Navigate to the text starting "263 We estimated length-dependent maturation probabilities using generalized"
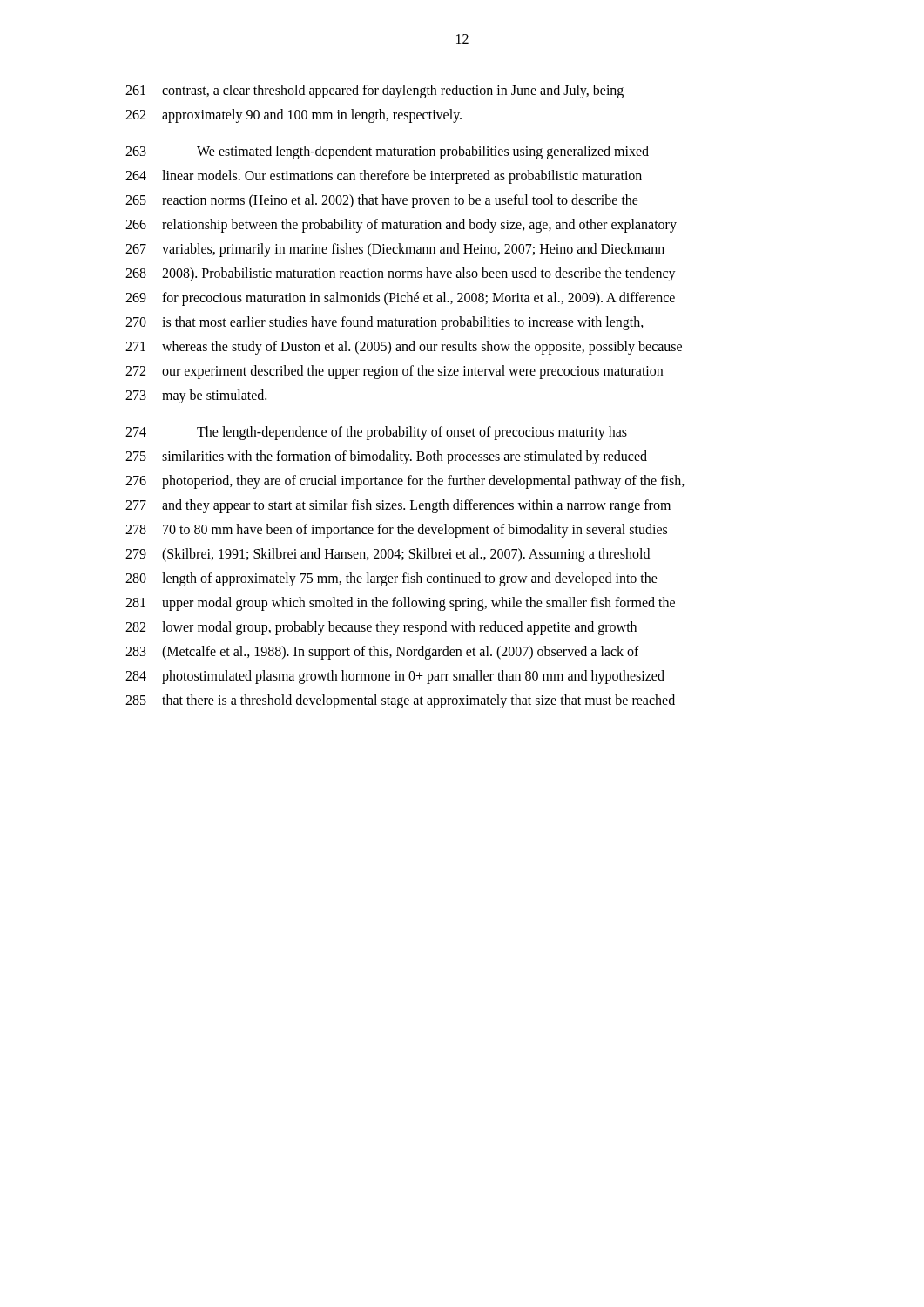 click(462, 274)
